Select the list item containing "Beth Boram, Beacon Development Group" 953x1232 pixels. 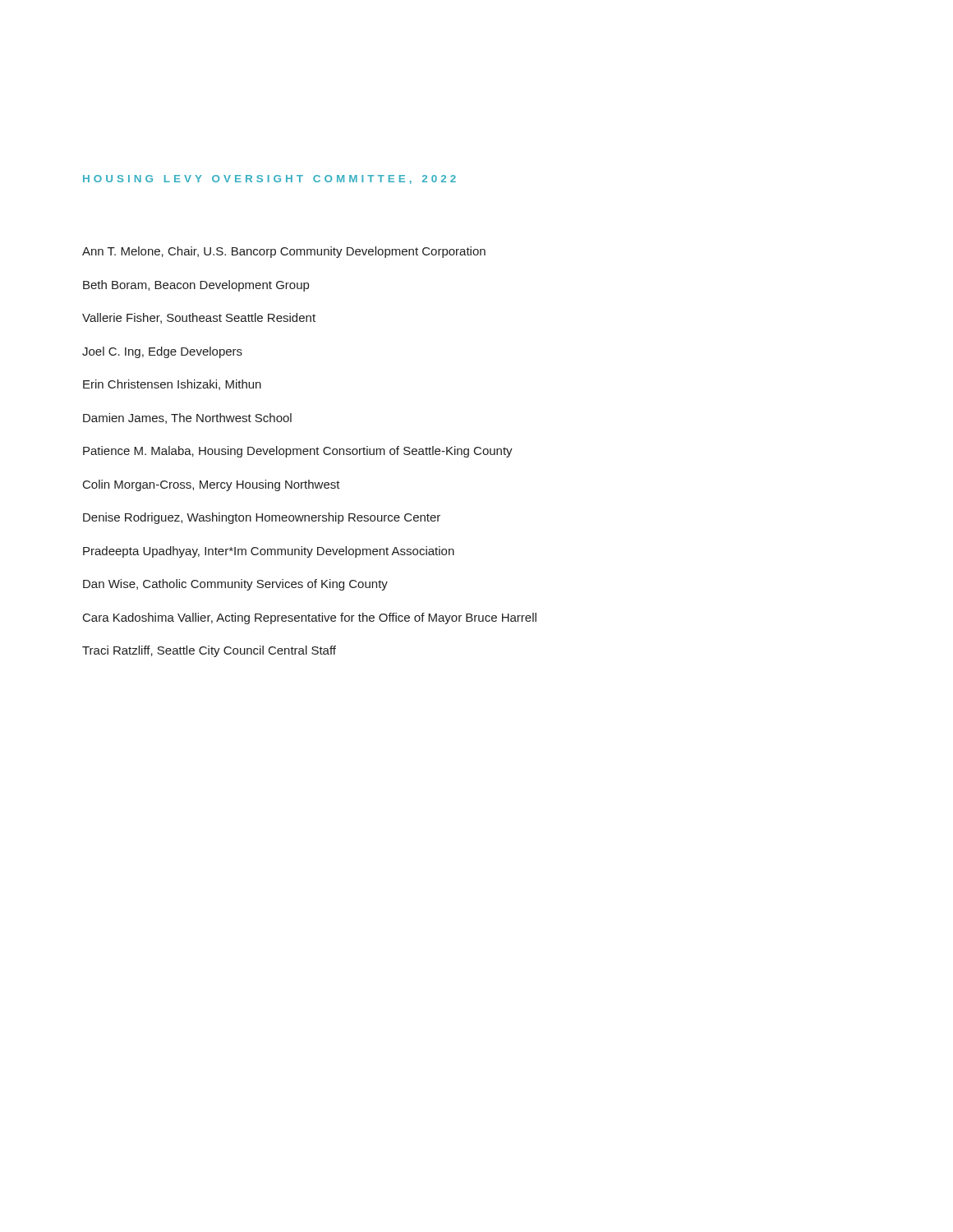[x=196, y=284]
